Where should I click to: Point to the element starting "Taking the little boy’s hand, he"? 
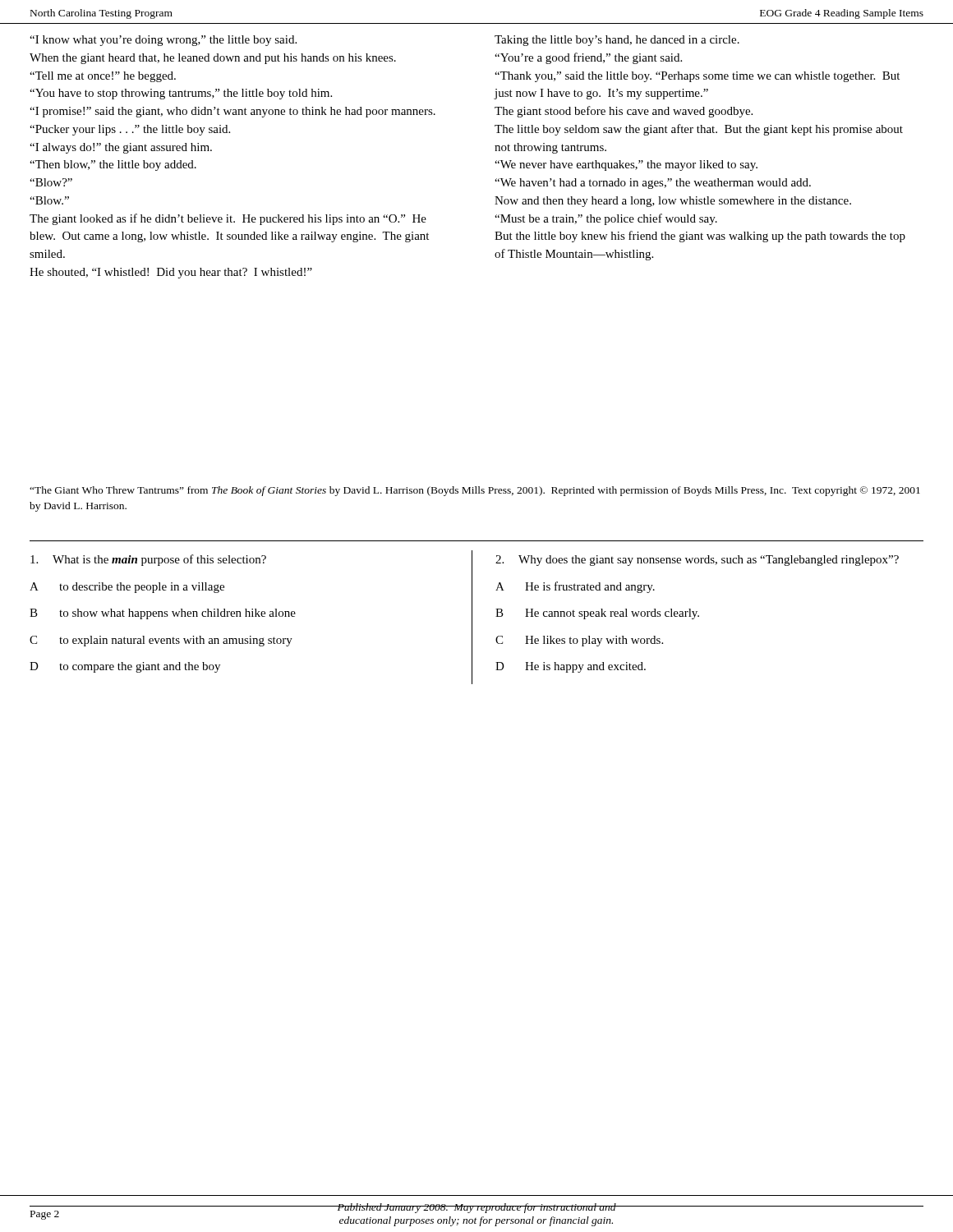617,41
